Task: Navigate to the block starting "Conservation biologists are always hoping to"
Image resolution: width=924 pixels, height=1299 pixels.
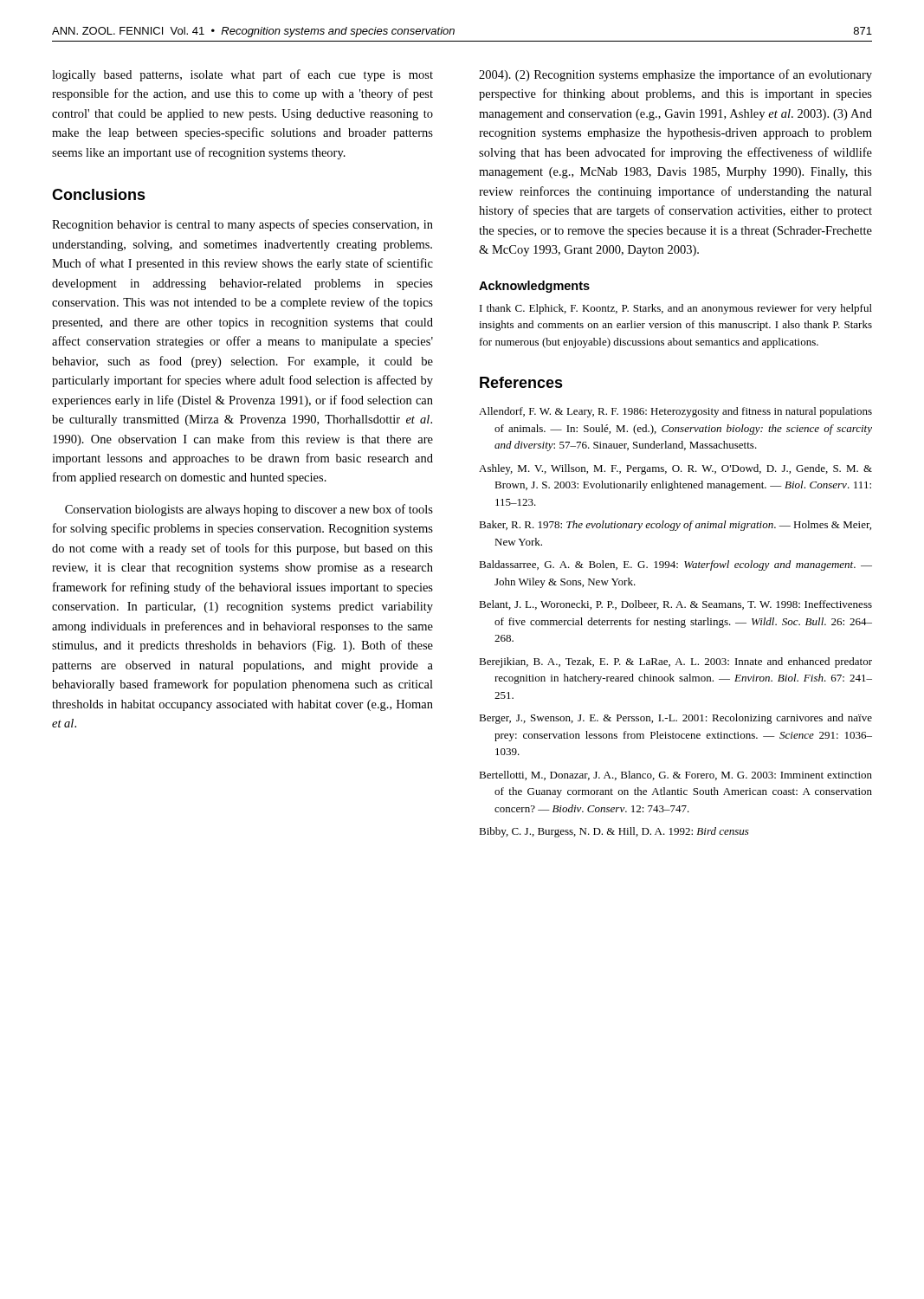Action: 242,616
